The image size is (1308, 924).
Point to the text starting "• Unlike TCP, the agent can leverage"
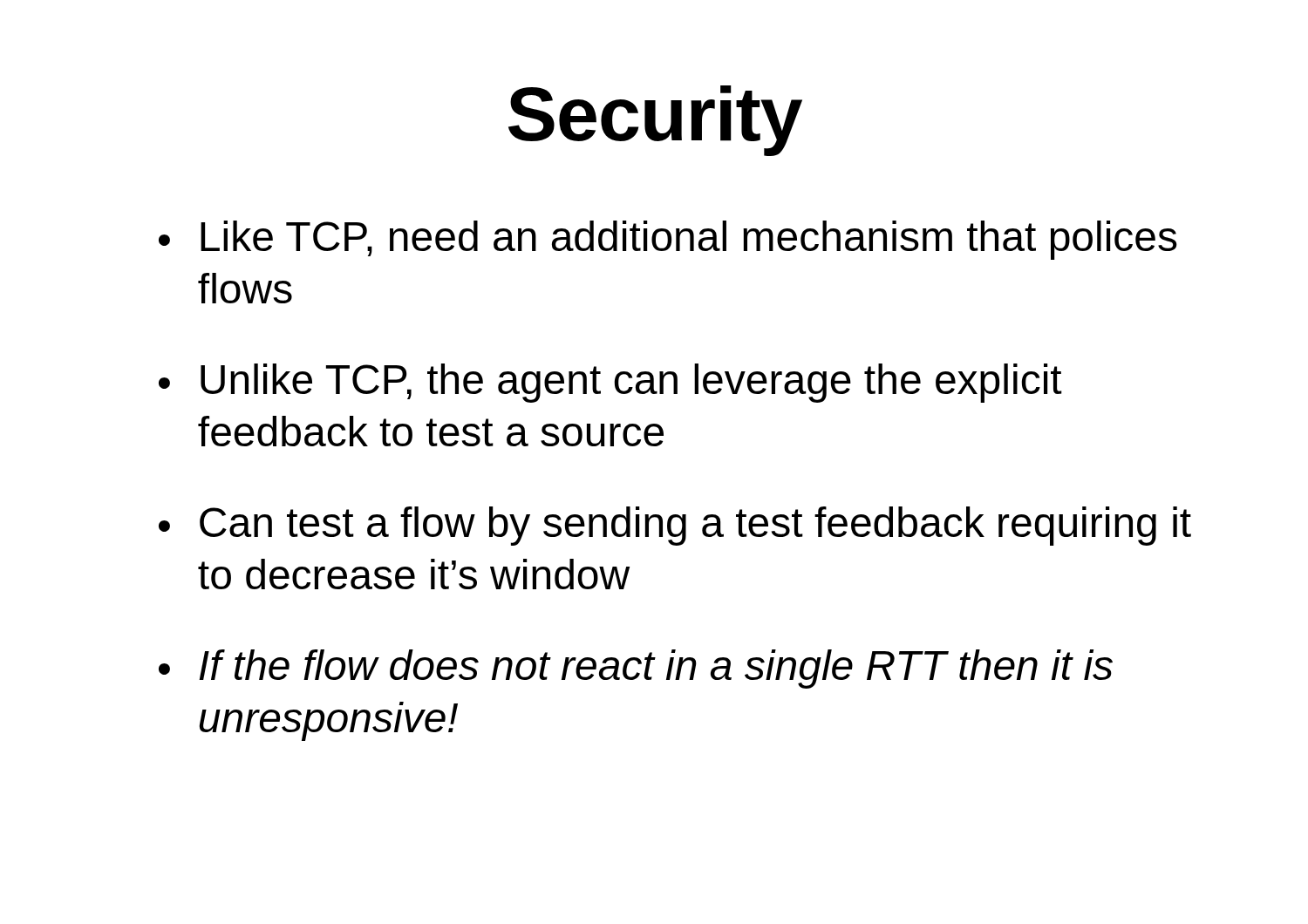[680, 406]
